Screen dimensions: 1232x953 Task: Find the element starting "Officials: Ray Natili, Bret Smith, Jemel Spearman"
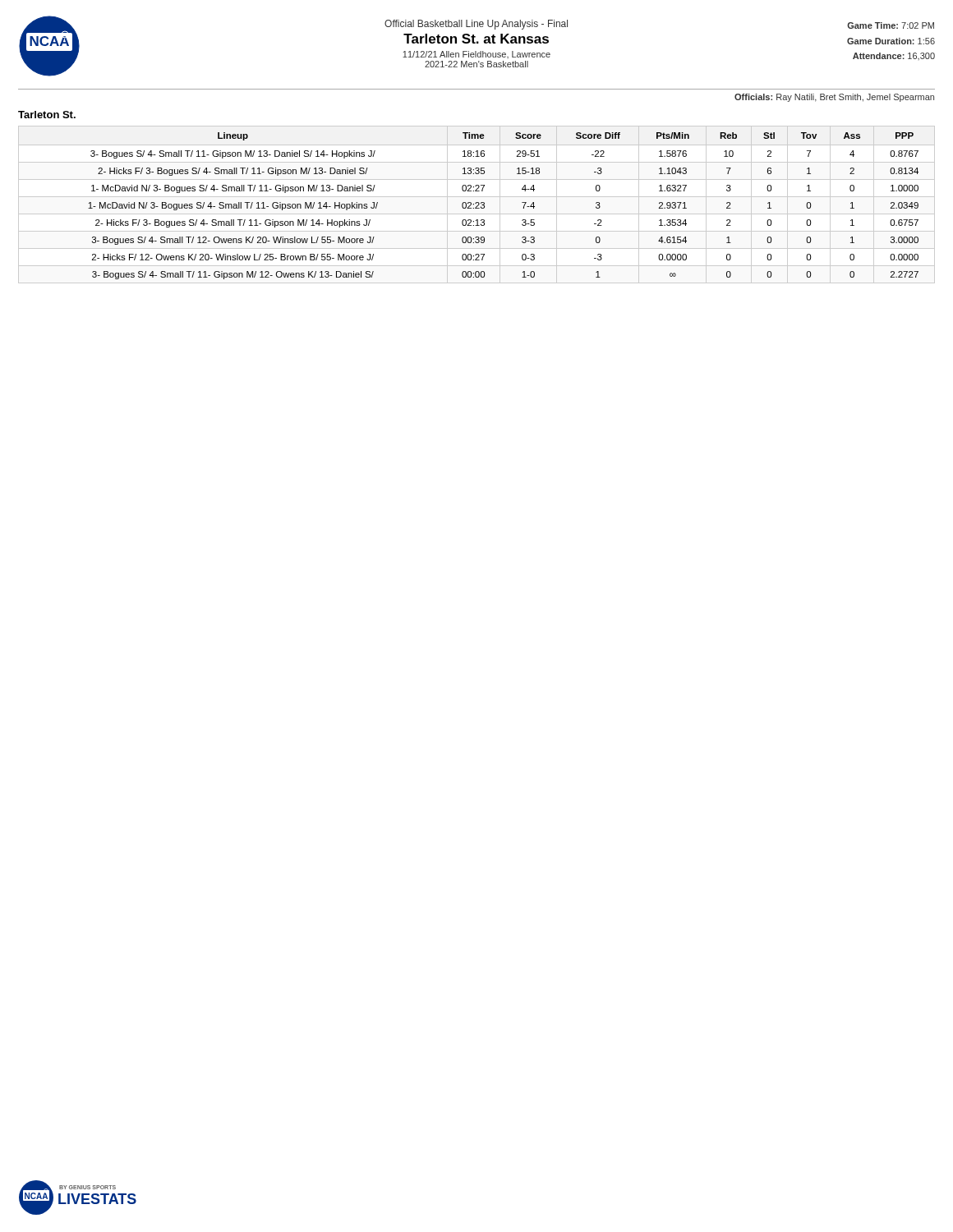click(835, 97)
